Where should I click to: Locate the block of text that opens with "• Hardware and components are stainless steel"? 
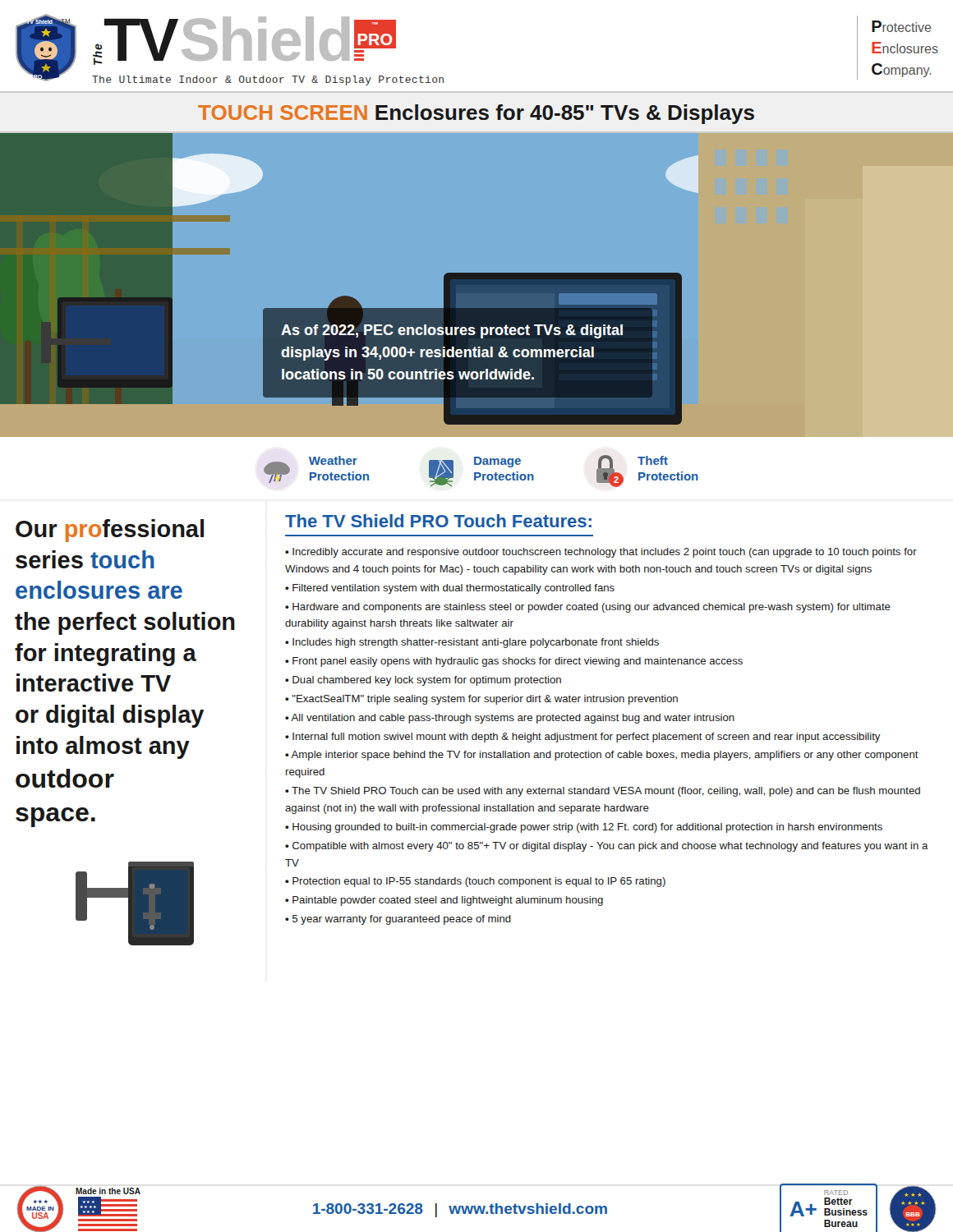click(588, 615)
